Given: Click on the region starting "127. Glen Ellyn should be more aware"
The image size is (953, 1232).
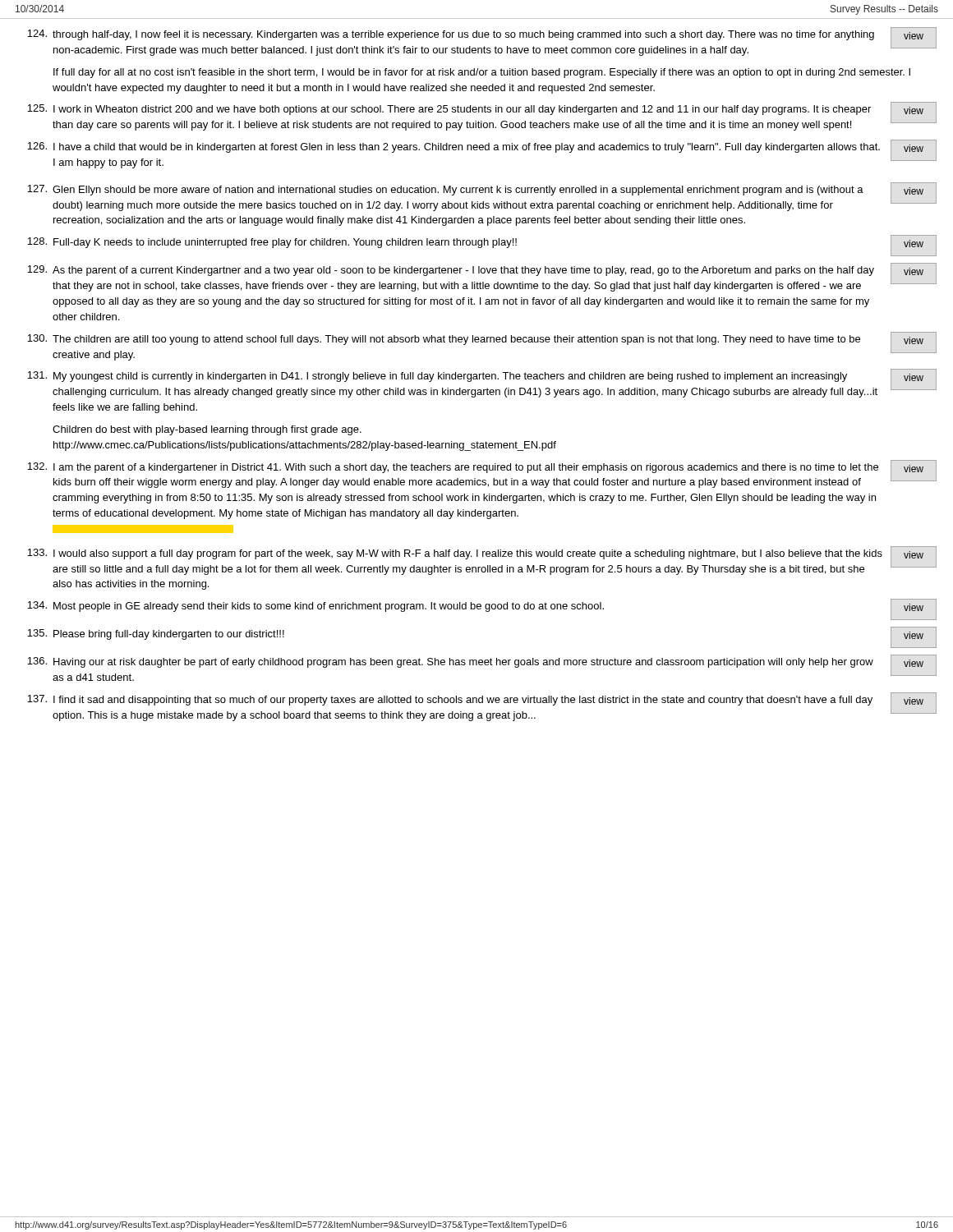Looking at the screenshot, I should pos(476,205).
